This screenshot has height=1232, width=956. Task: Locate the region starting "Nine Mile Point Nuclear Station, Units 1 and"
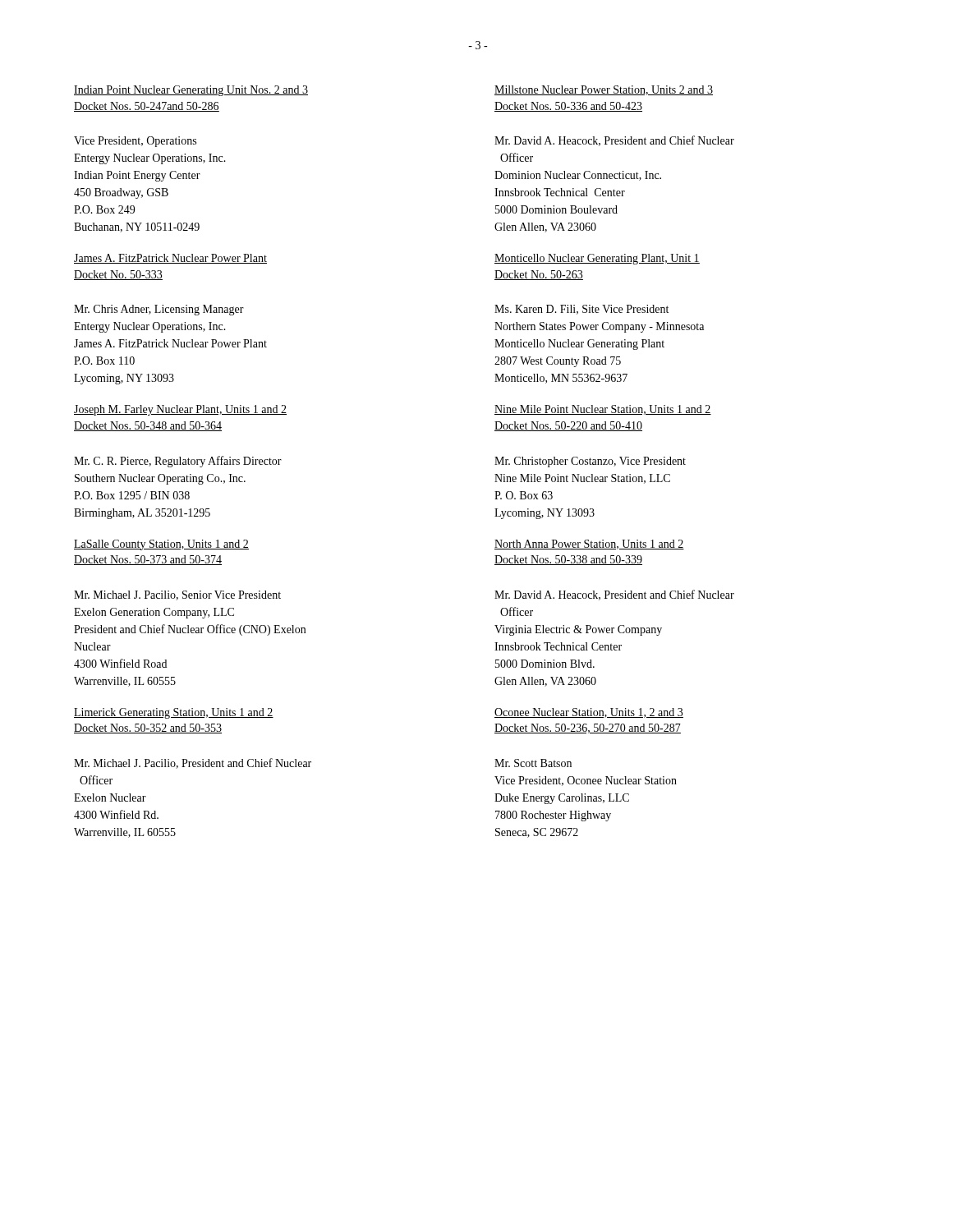[x=688, y=418]
